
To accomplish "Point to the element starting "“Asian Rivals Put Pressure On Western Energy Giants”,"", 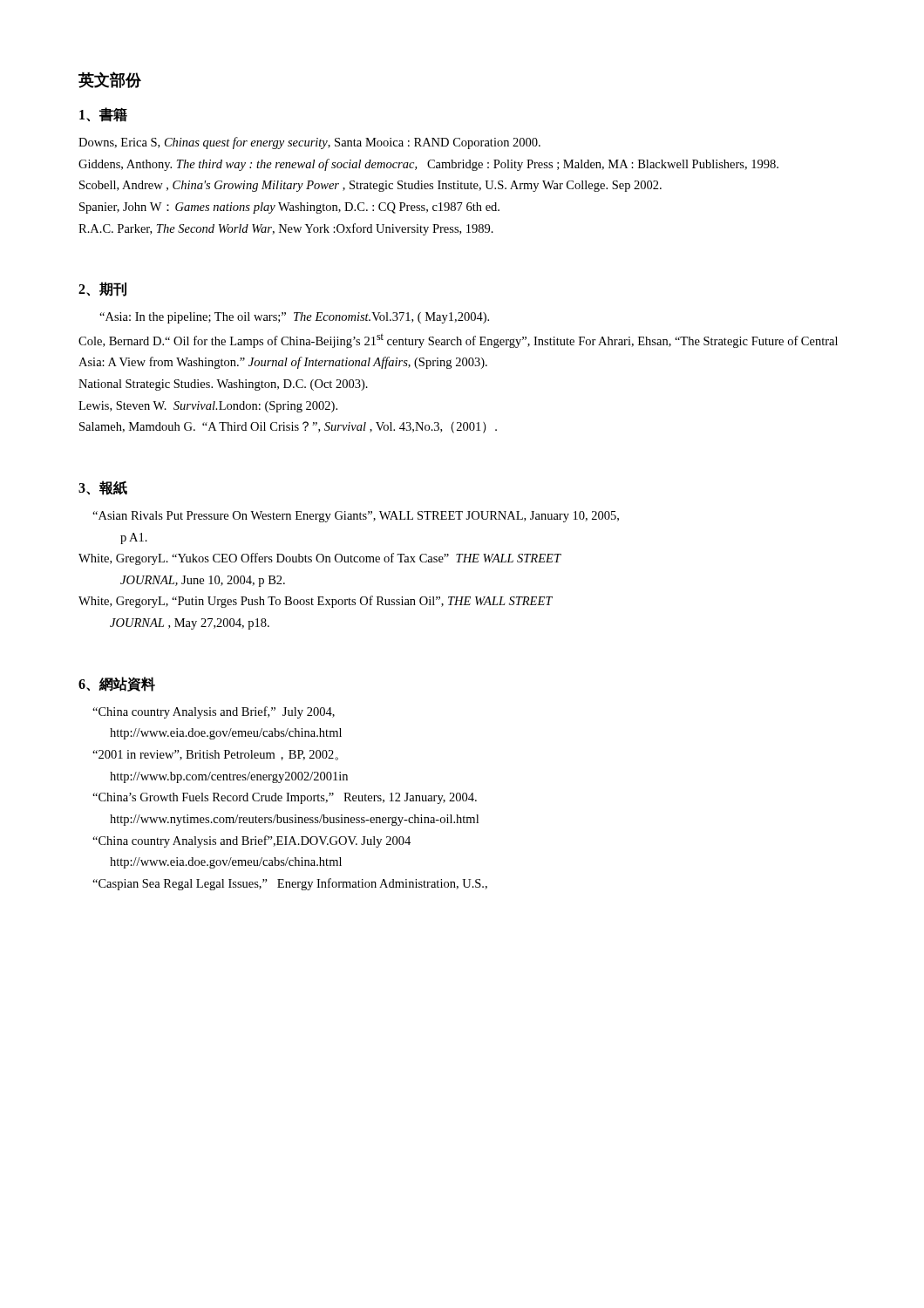I will pyautogui.click(x=349, y=569).
